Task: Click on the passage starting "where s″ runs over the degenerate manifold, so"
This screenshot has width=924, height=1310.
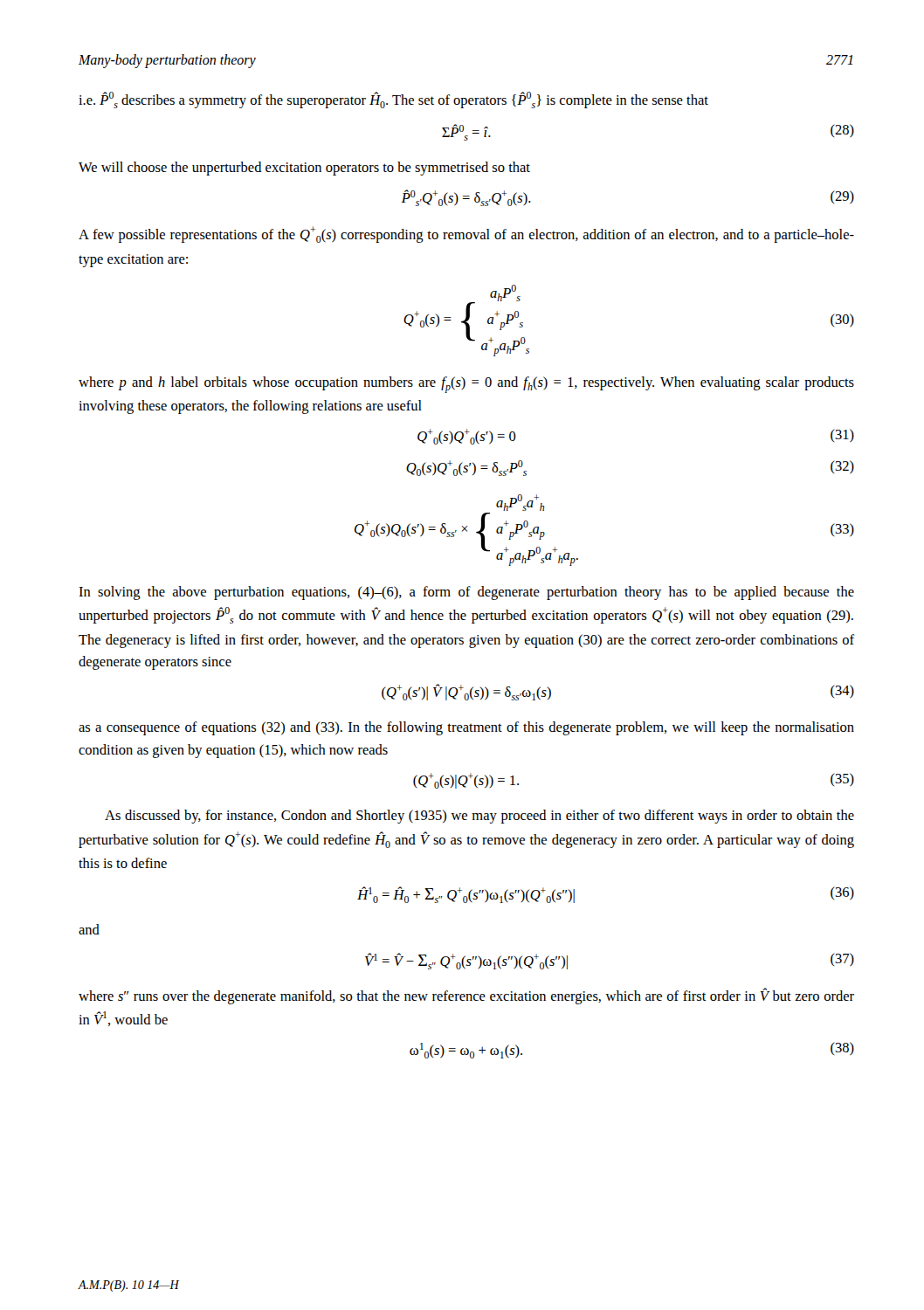Action: tap(466, 1008)
